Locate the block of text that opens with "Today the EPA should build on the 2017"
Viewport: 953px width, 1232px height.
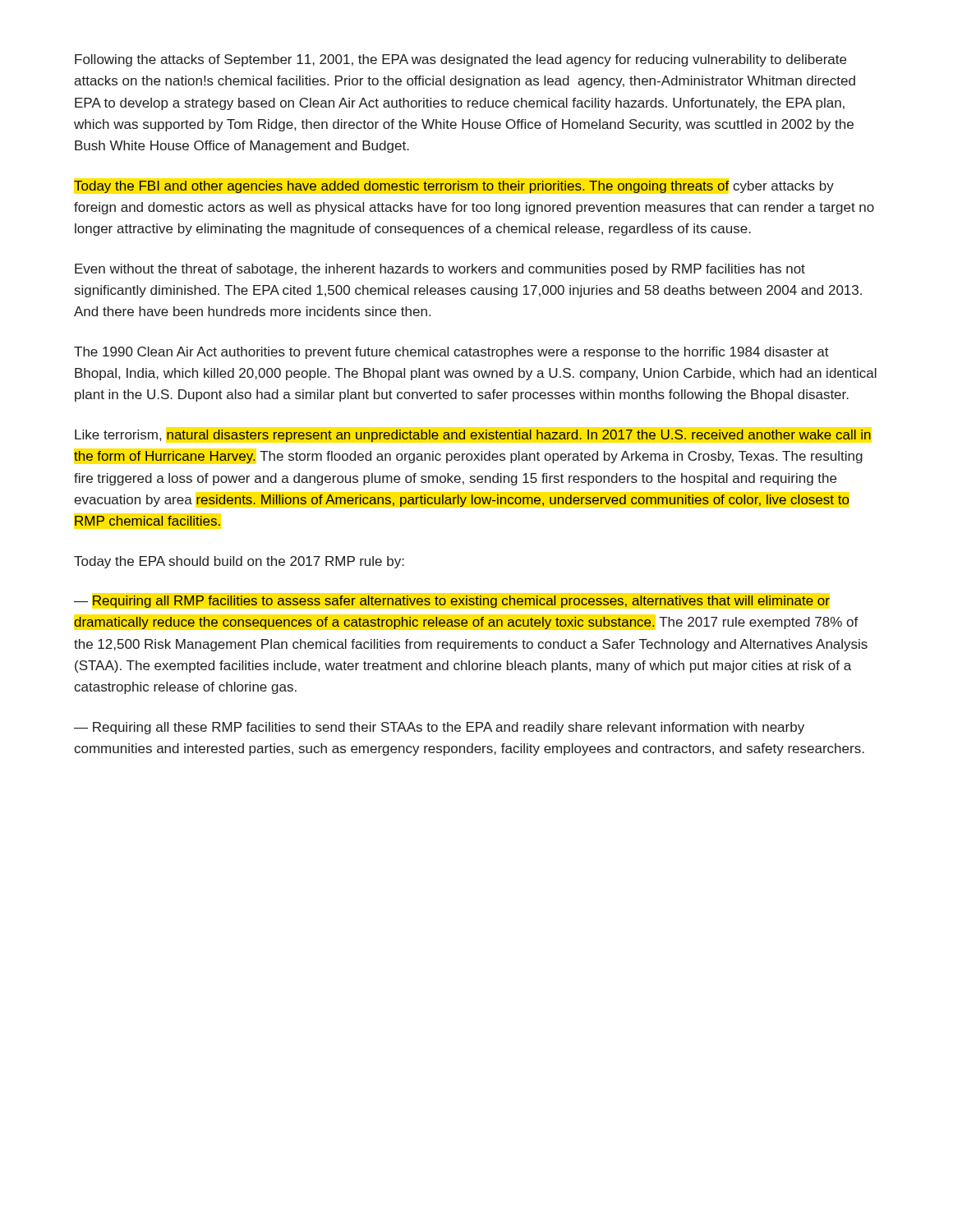tap(239, 561)
